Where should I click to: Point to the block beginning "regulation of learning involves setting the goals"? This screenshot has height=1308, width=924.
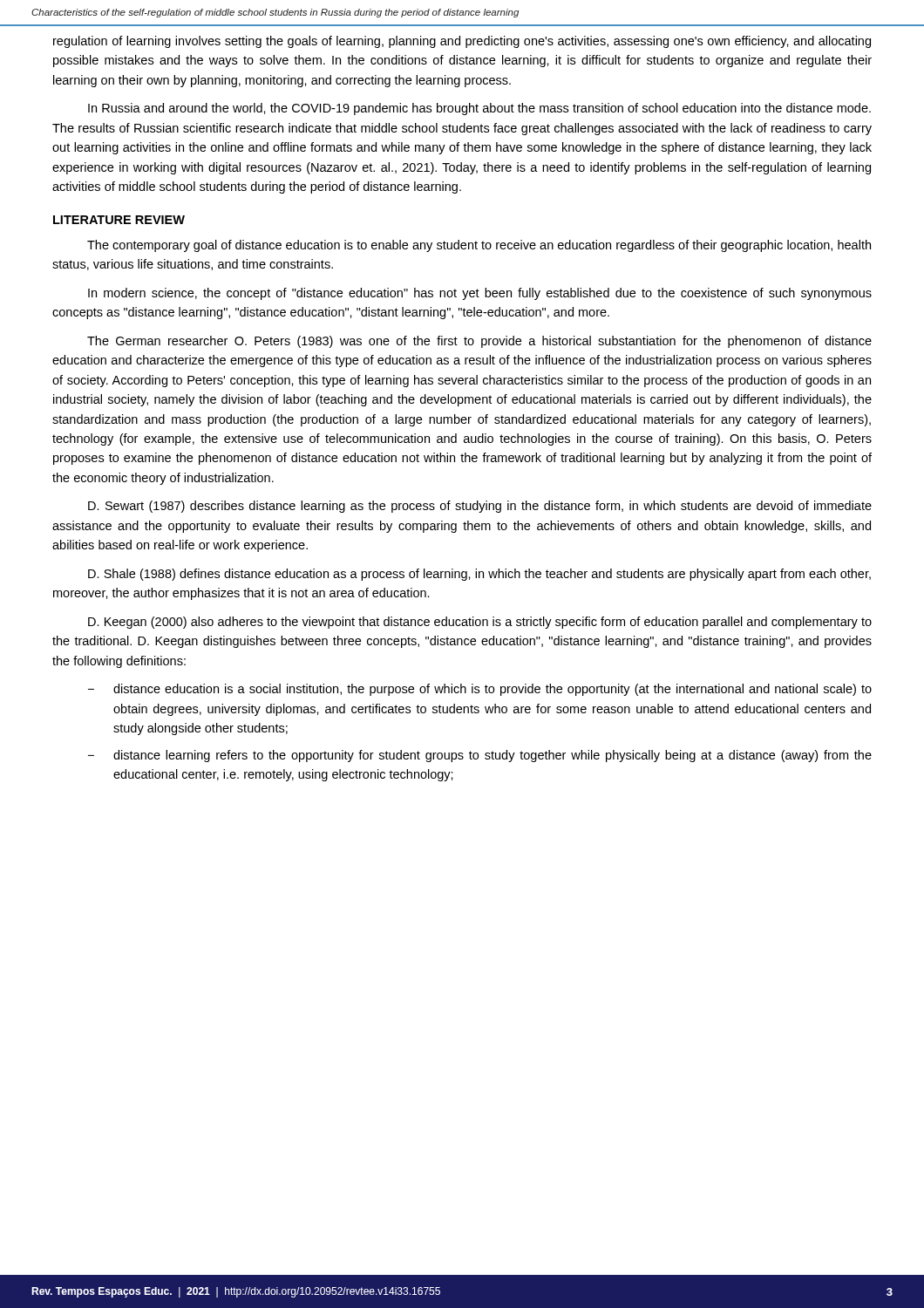(462, 114)
